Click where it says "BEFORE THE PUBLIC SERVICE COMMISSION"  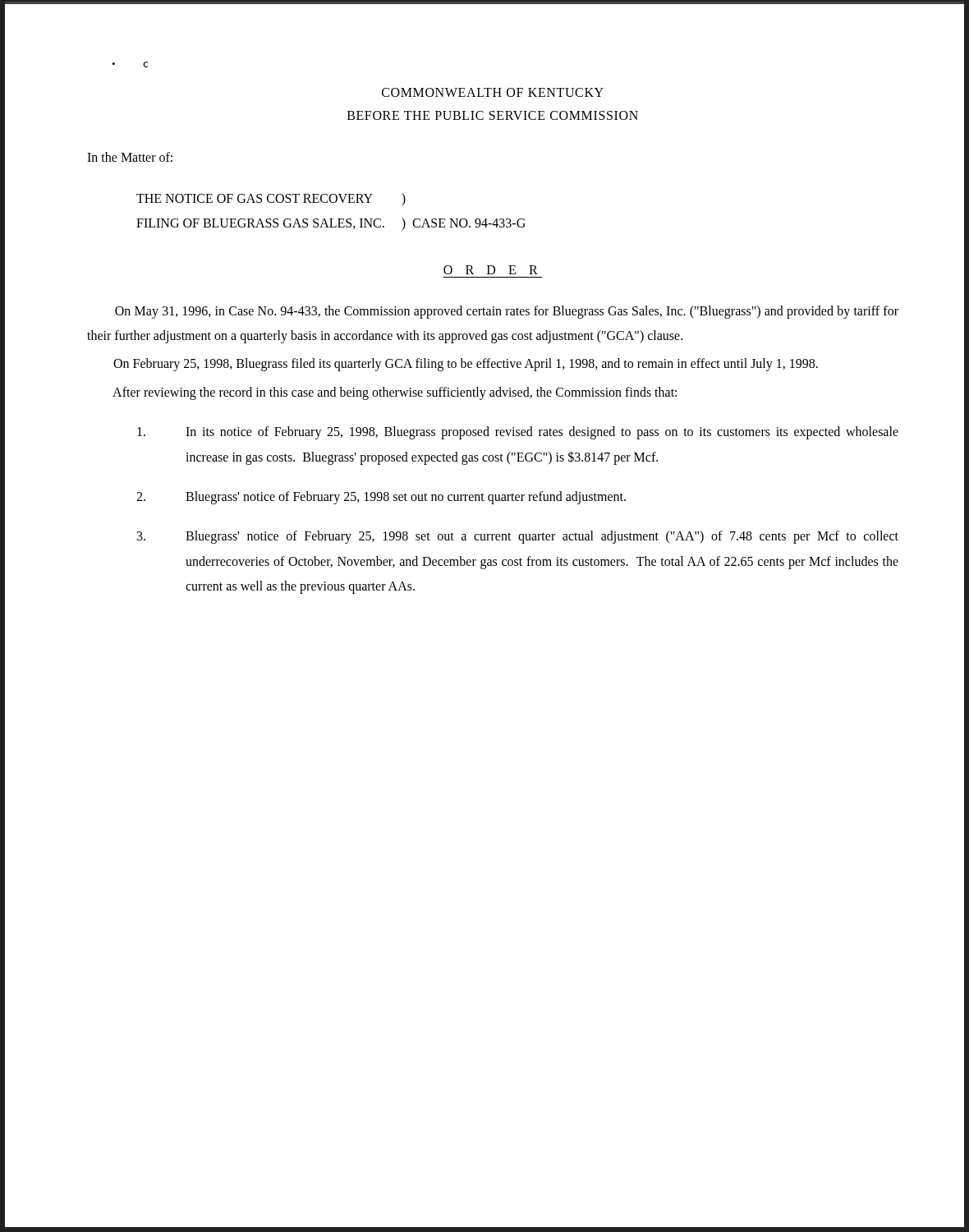[x=493, y=116]
